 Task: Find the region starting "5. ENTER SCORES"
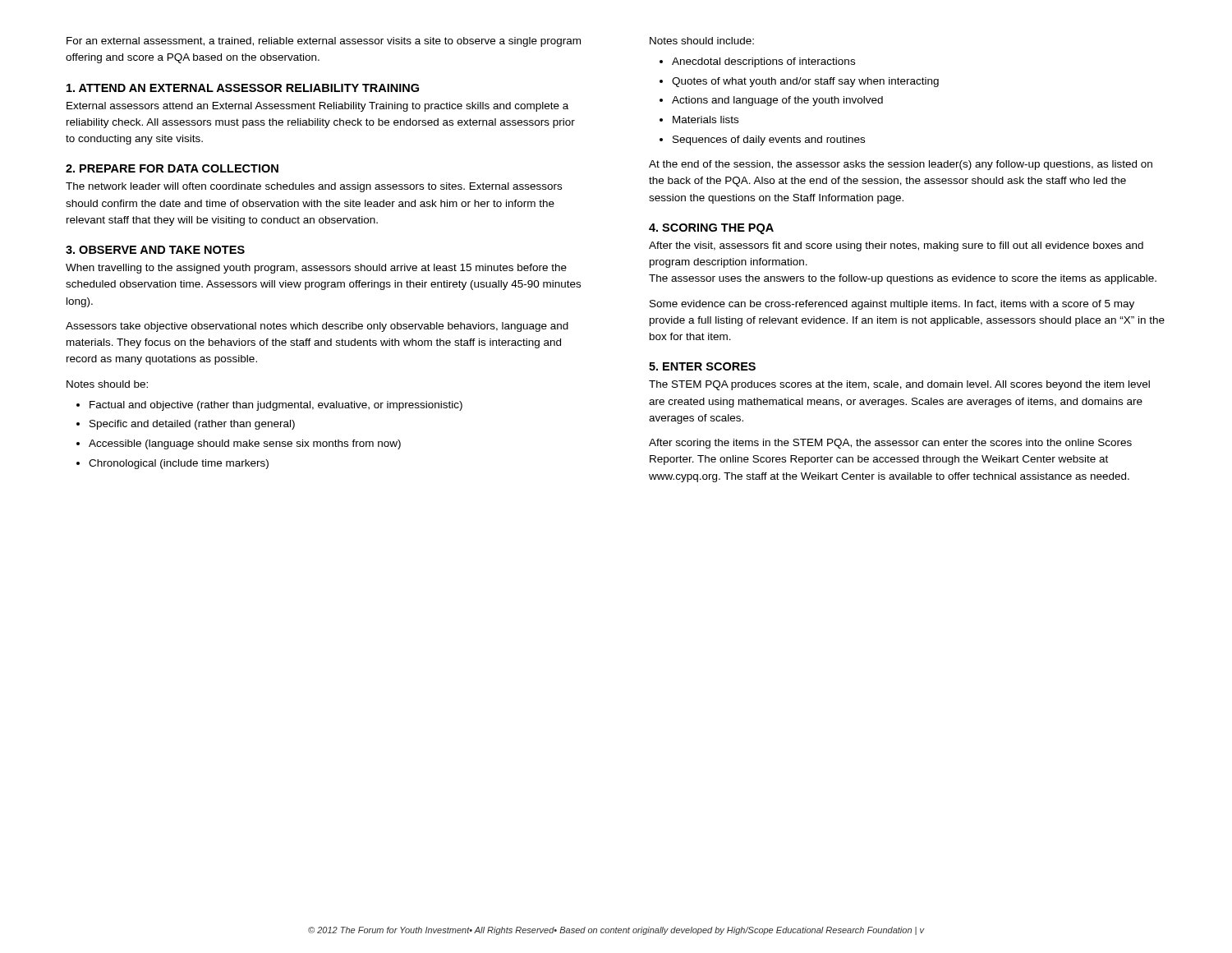point(702,367)
